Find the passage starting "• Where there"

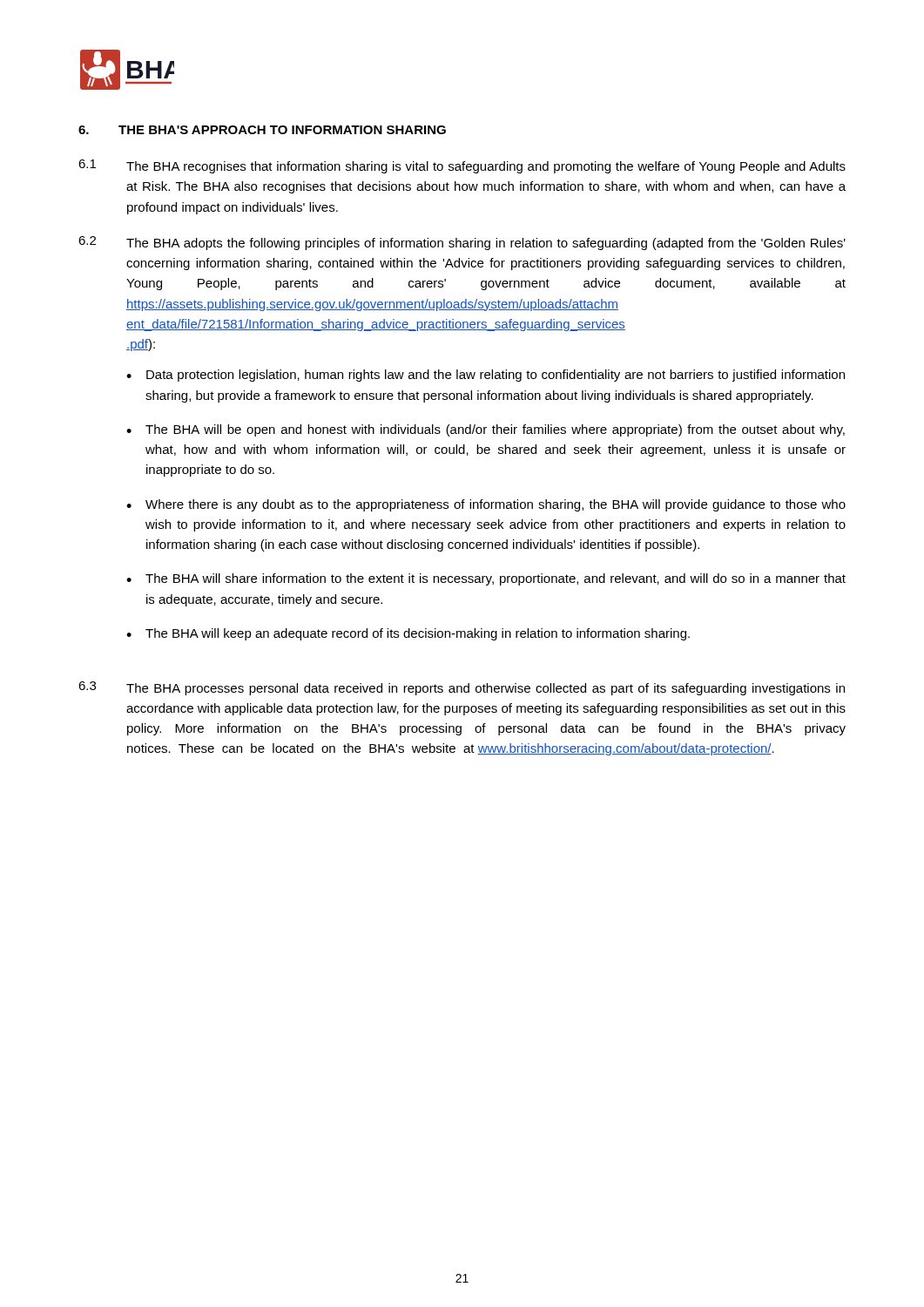pyautogui.click(x=486, y=524)
